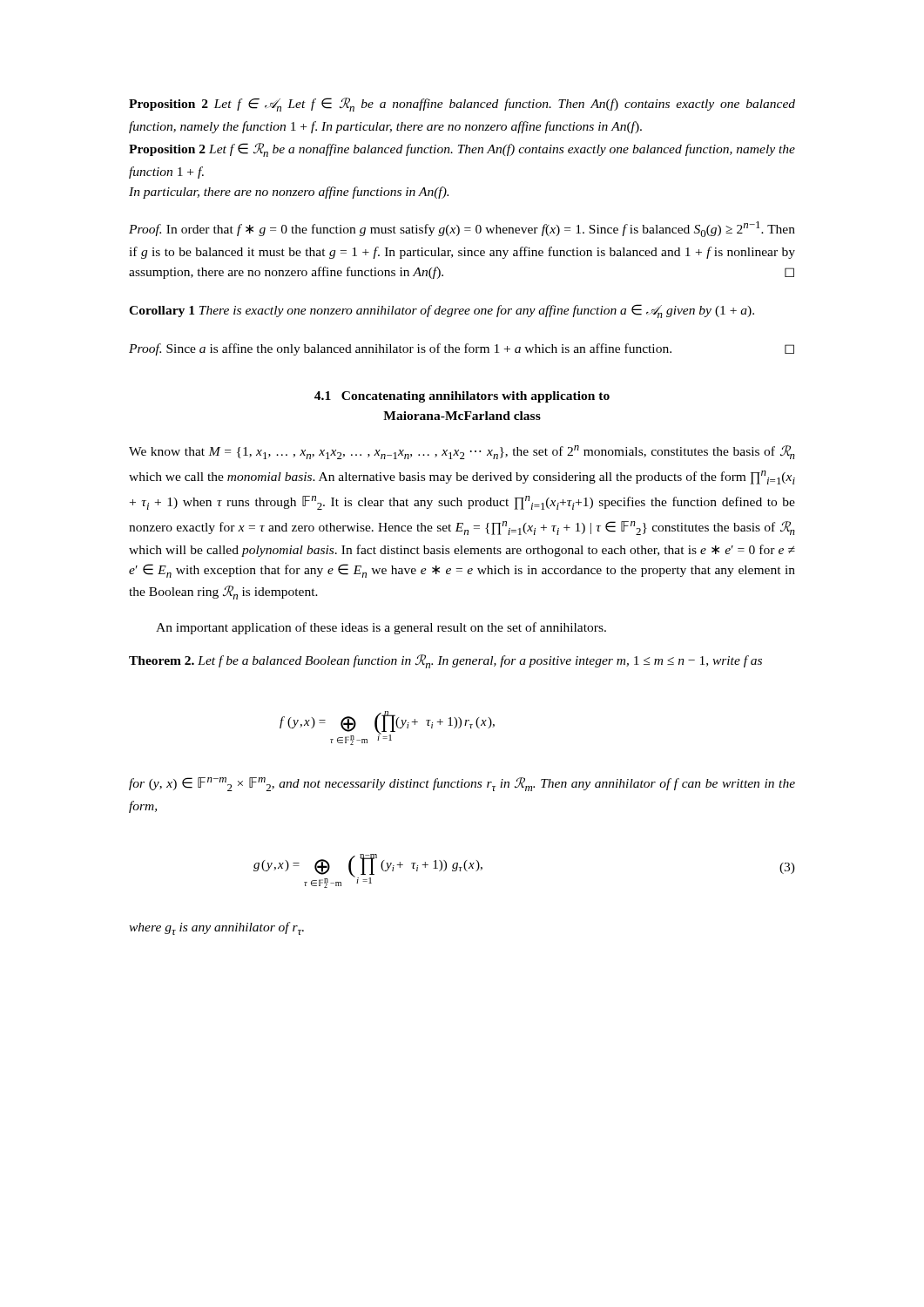Select the text starting "g ( y ,"

[x=371, y=871]
